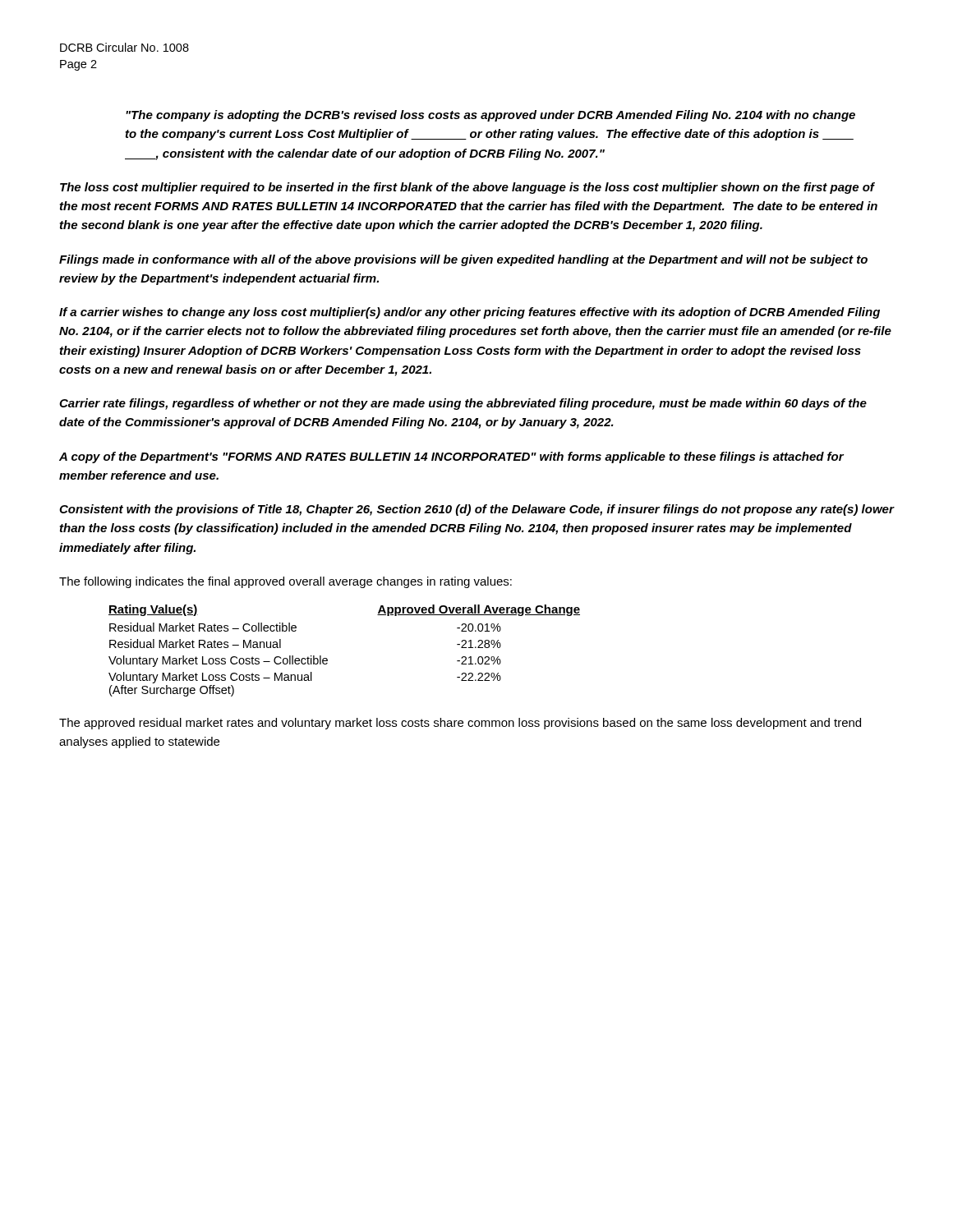Find the element starting "The loss cost multiplier required"
The width and height of the screenshot is (953, 1232).
pyautogui.click(x=468, y=206)
